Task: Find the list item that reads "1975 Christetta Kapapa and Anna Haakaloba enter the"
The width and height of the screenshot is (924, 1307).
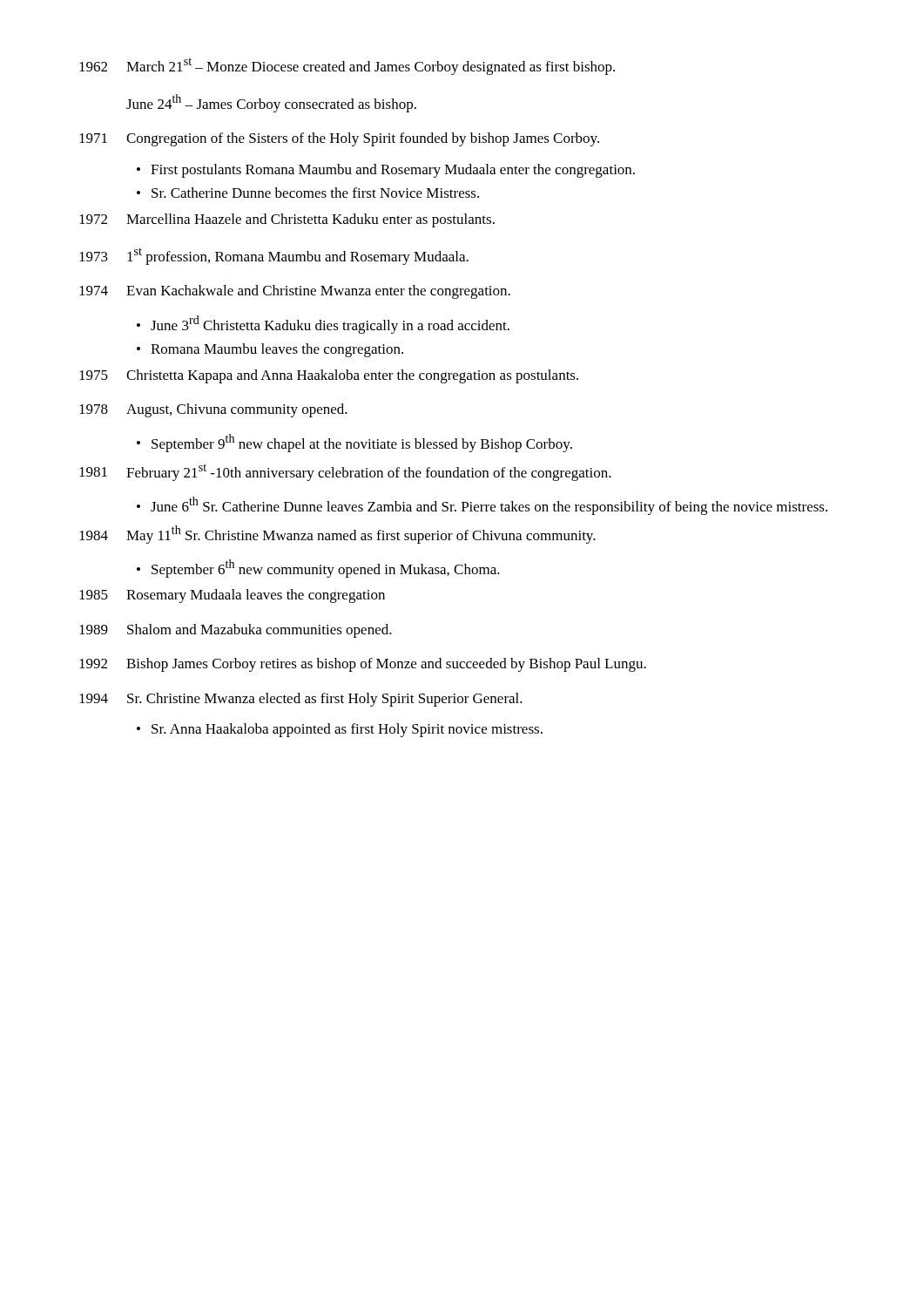Action: click(466, 375)
